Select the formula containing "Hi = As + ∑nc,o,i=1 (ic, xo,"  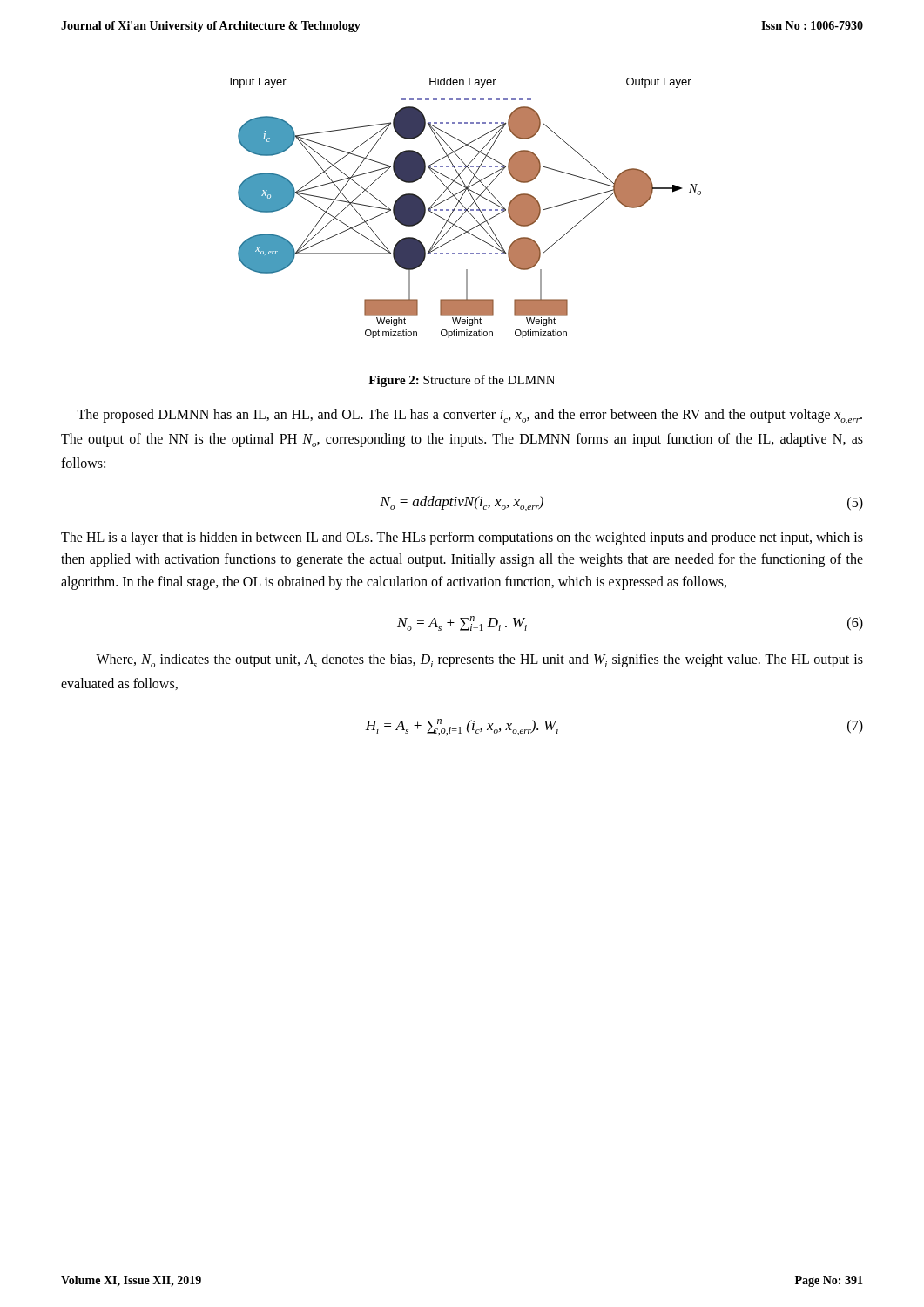click(x=459, y=727)
